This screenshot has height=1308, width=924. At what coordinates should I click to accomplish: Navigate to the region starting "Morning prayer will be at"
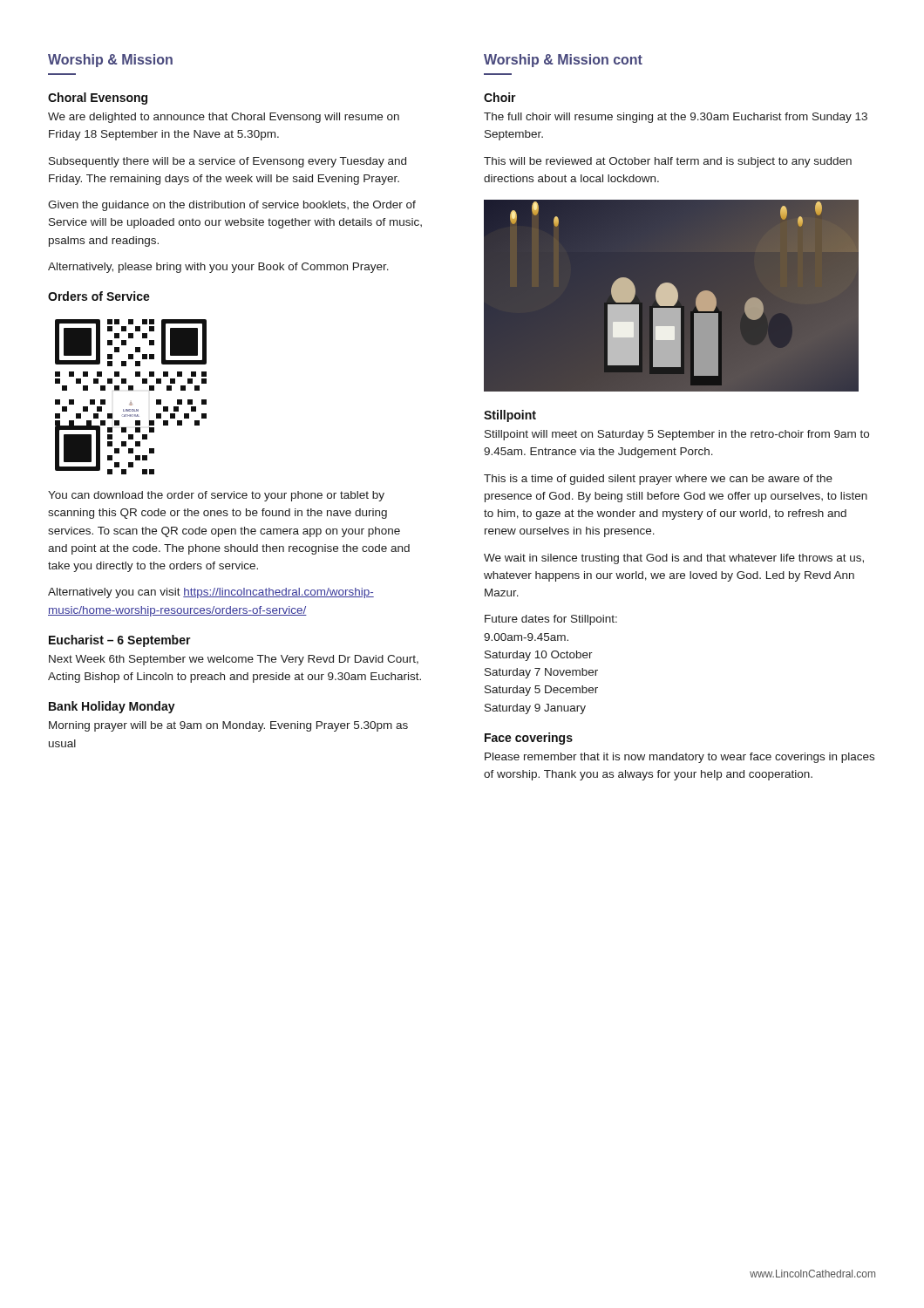click(x=235, y=735)
